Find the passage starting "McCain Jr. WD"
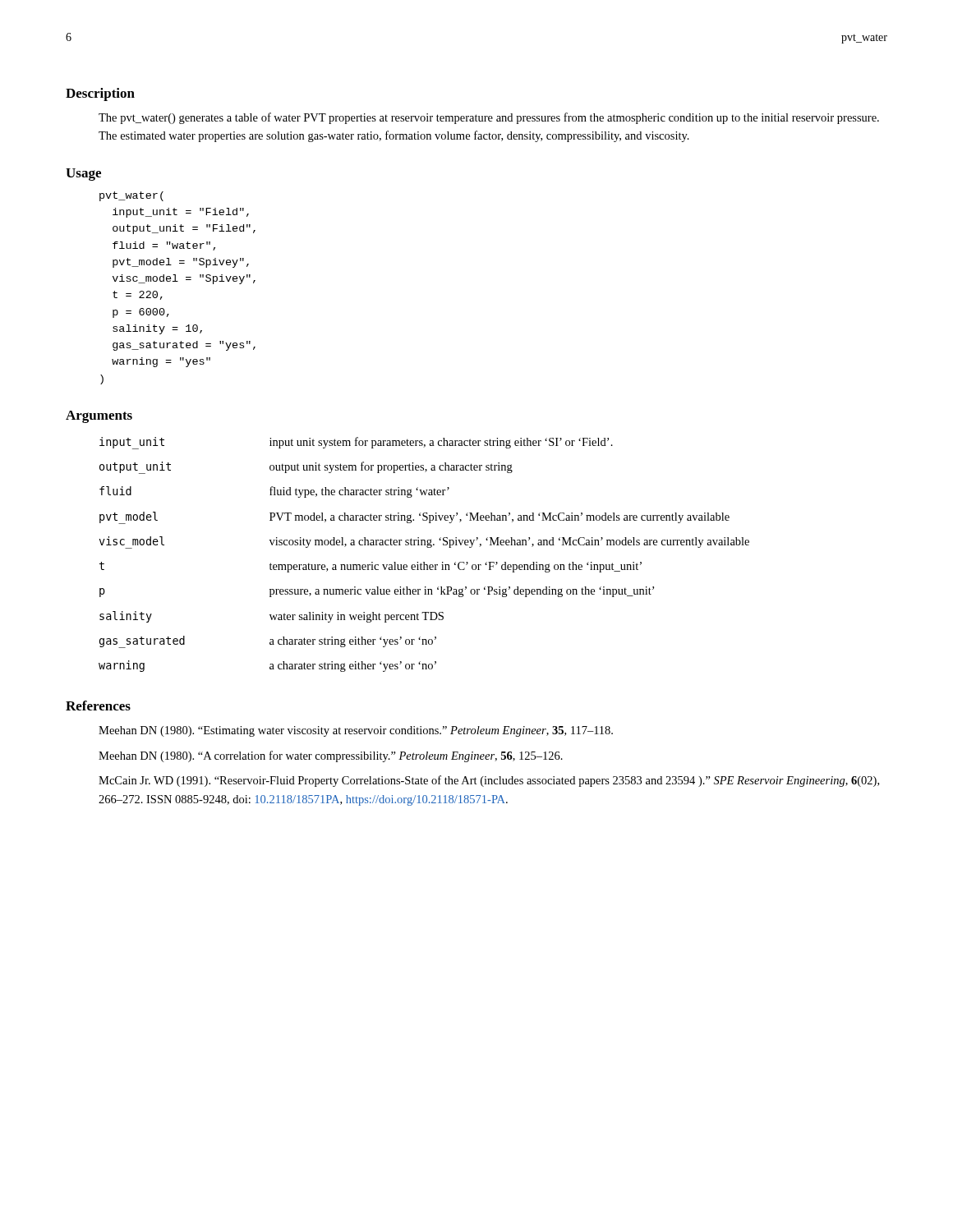This screenshot has width=953, height=1232. click(489, 790)
